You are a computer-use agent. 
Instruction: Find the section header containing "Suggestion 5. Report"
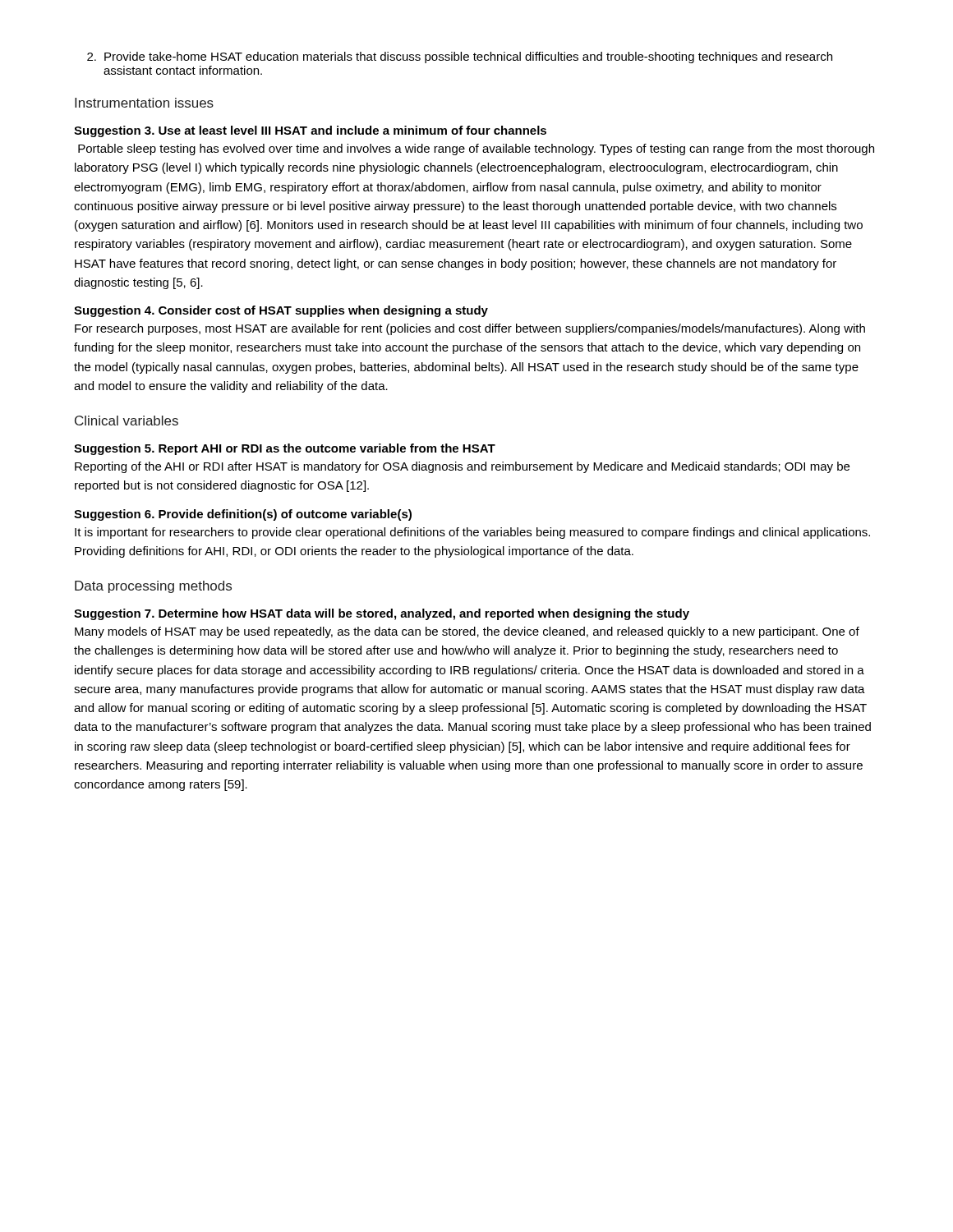[x=285, y=448]
